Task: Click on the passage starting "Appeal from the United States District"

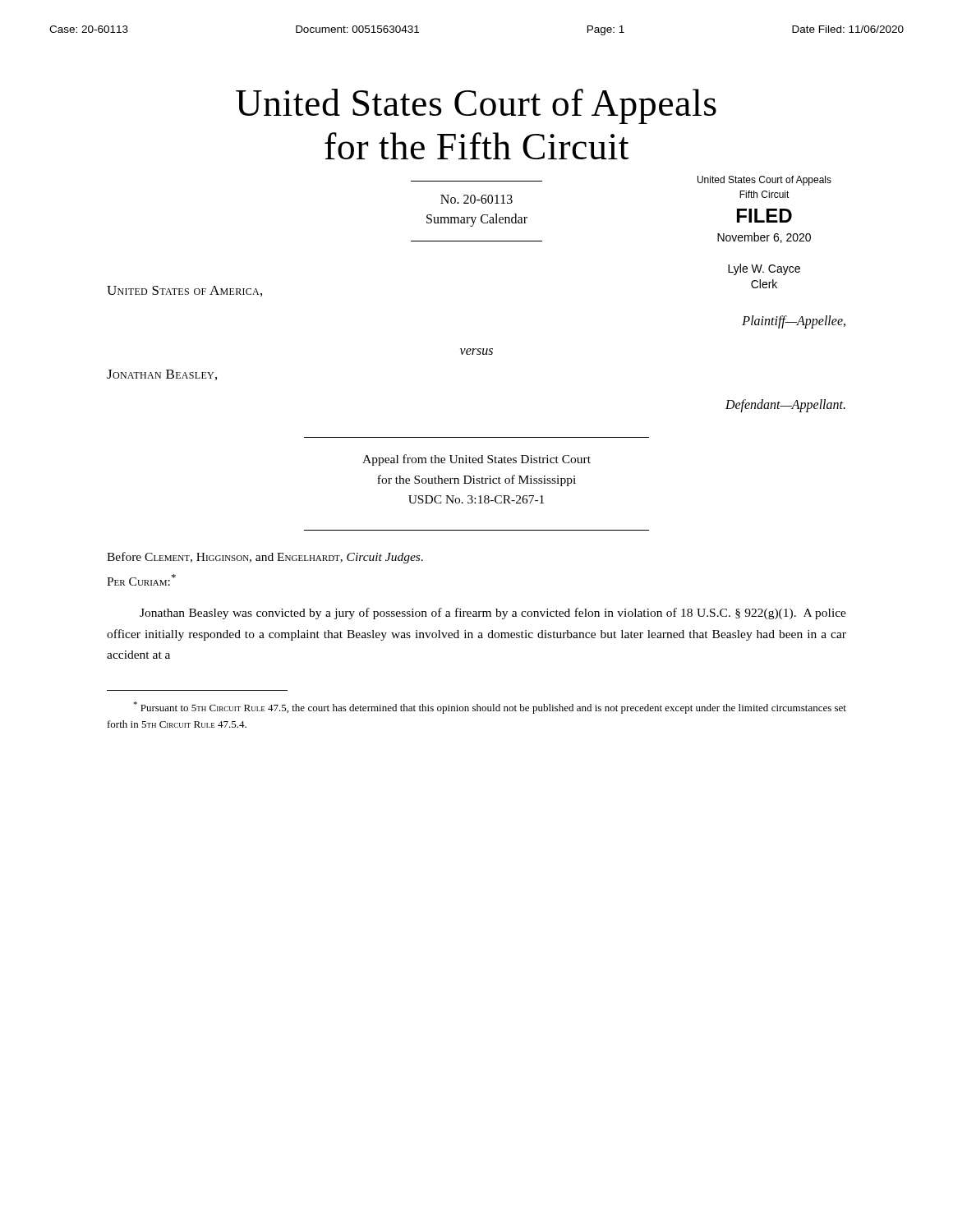Action: (x=476, y=479)
